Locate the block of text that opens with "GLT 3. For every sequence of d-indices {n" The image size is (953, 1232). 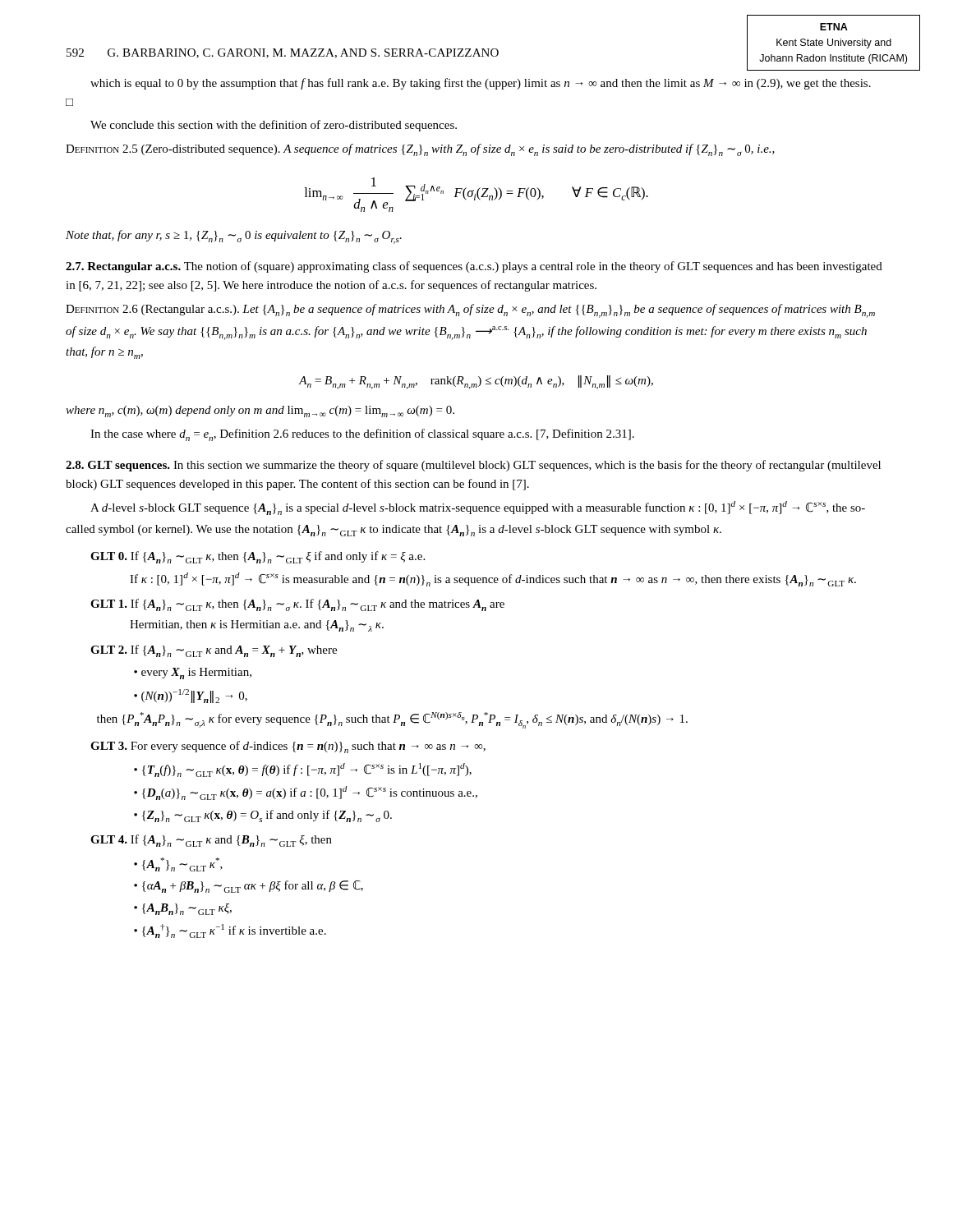pos(288,747)
